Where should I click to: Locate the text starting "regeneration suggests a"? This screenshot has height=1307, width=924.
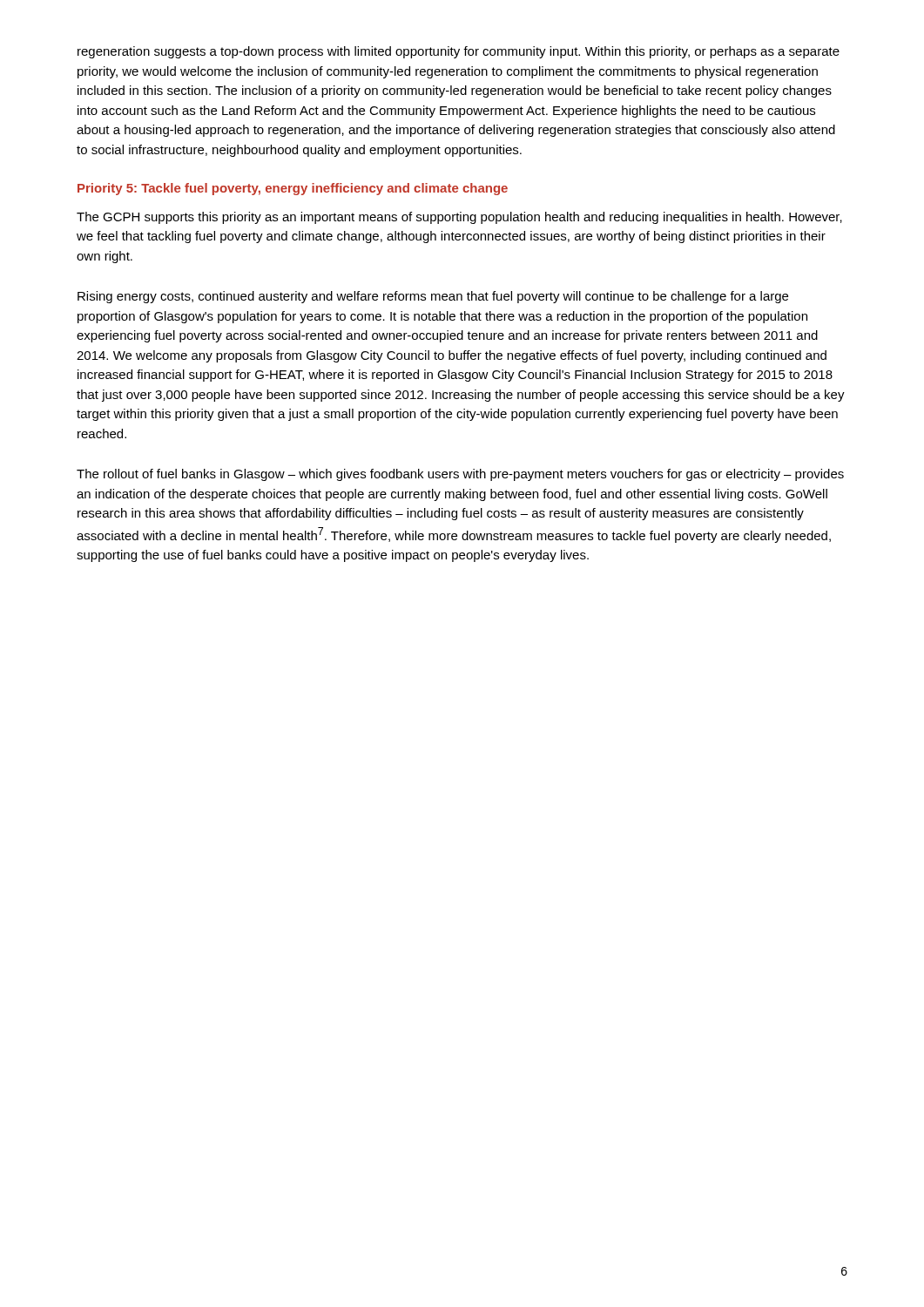pyautogui.click(x=458, y=100)
